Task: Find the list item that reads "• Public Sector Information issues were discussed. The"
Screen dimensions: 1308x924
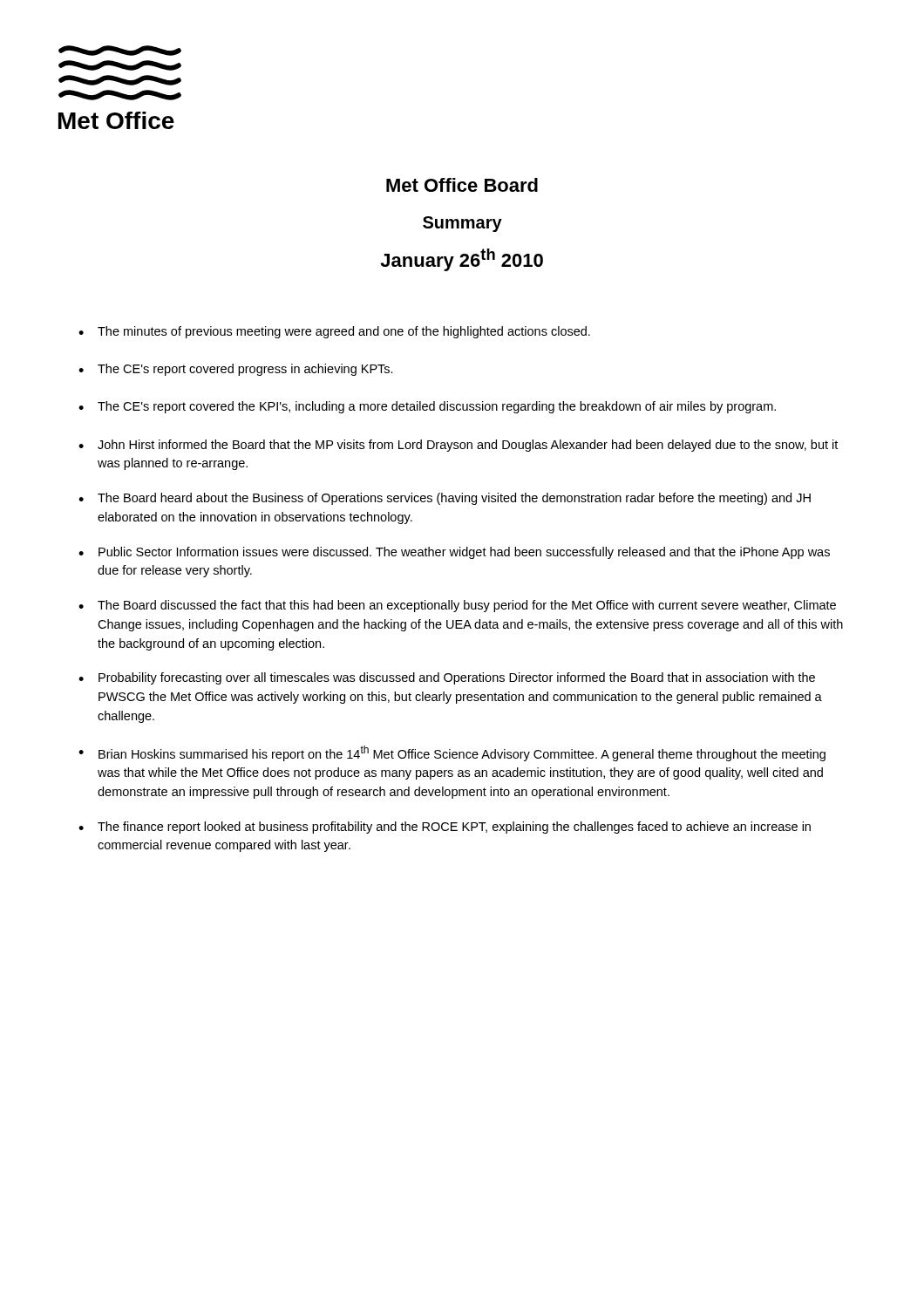Action: (462, 562)
